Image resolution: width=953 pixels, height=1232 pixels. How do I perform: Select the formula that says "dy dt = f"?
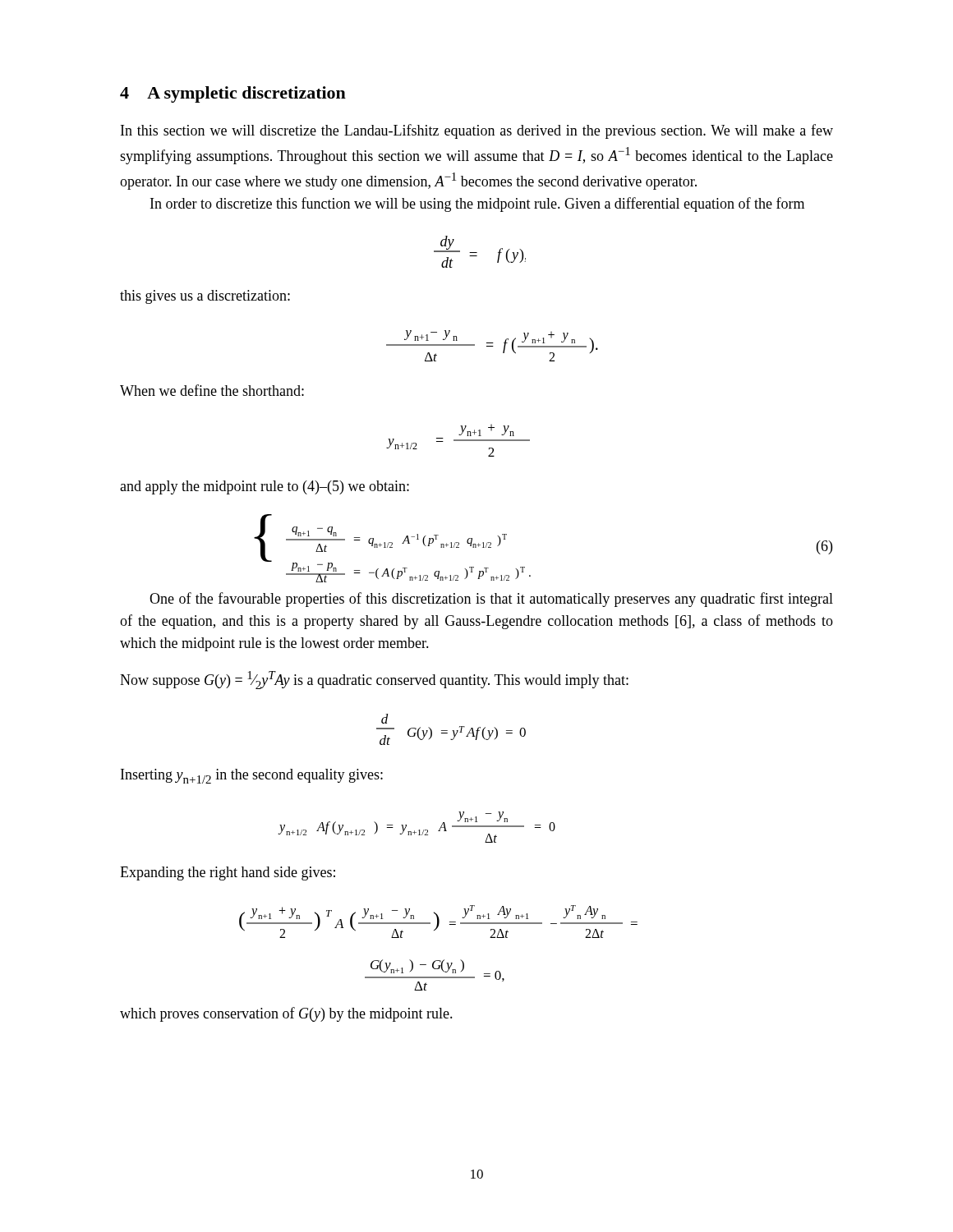[x=478, y=252]
